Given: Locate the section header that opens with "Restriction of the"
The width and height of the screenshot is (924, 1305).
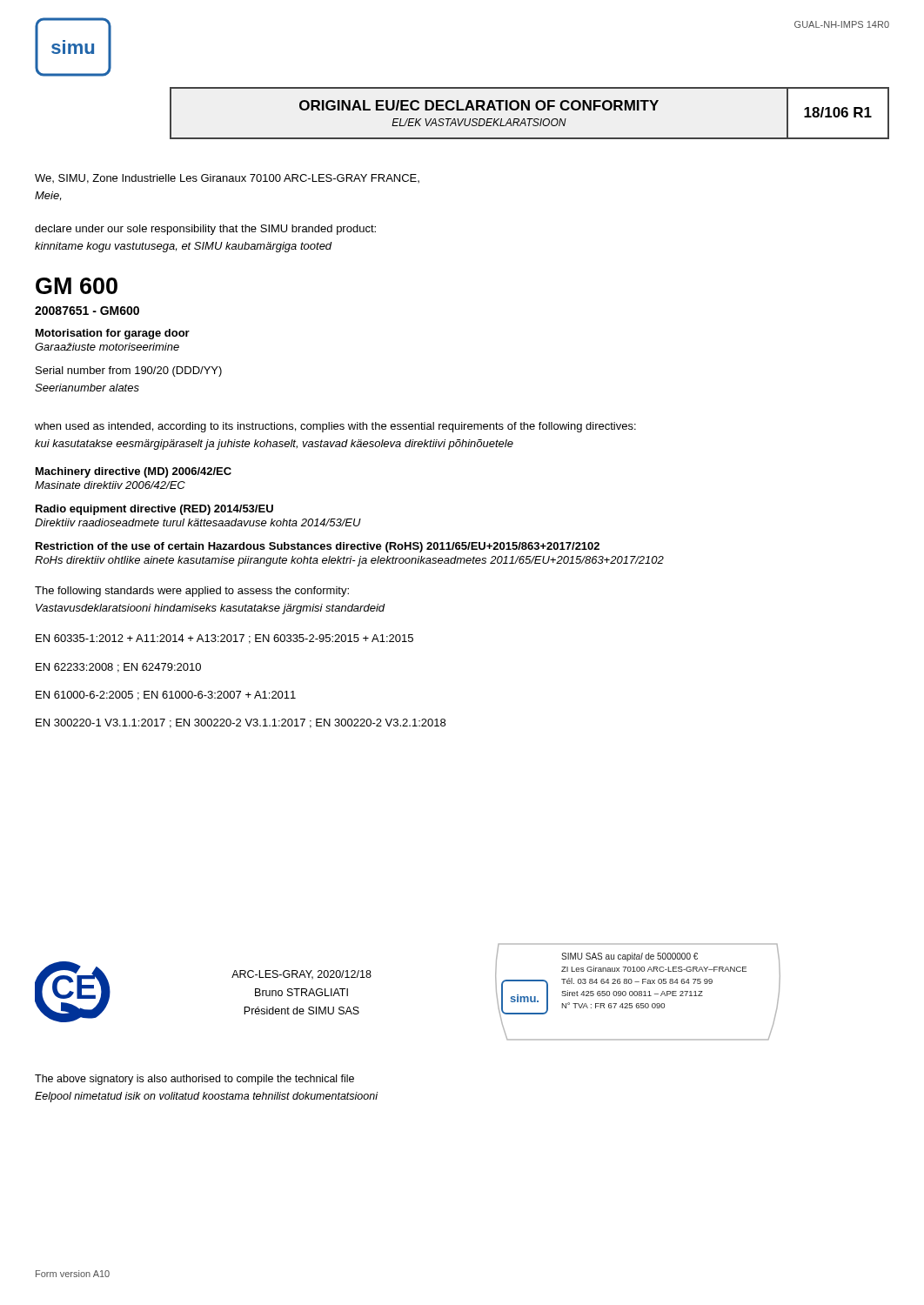Looking at the screenshot, I should [x=317, y=546].
